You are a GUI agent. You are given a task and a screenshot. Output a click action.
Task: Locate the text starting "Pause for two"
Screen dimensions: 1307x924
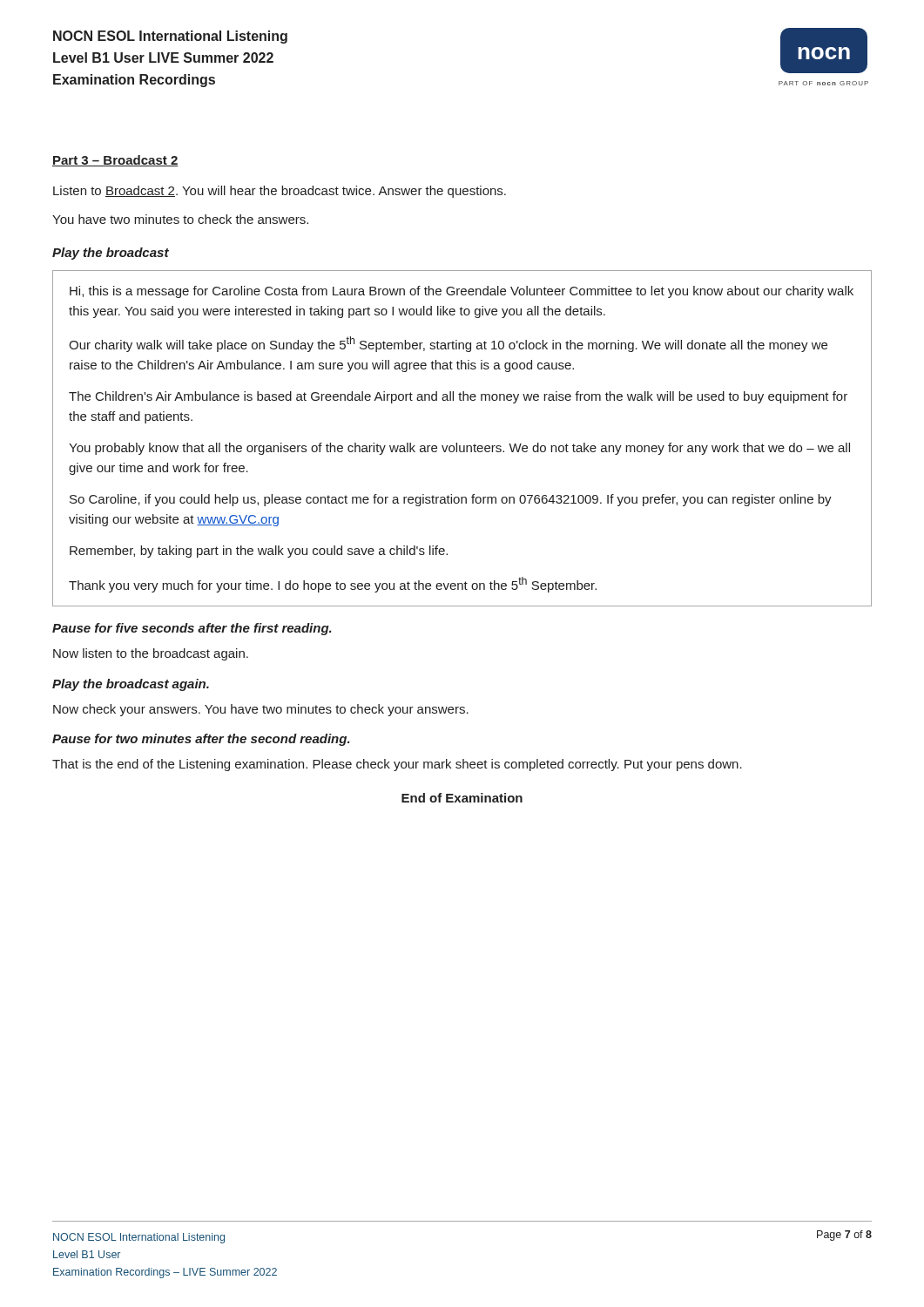[x=201, y=738]
